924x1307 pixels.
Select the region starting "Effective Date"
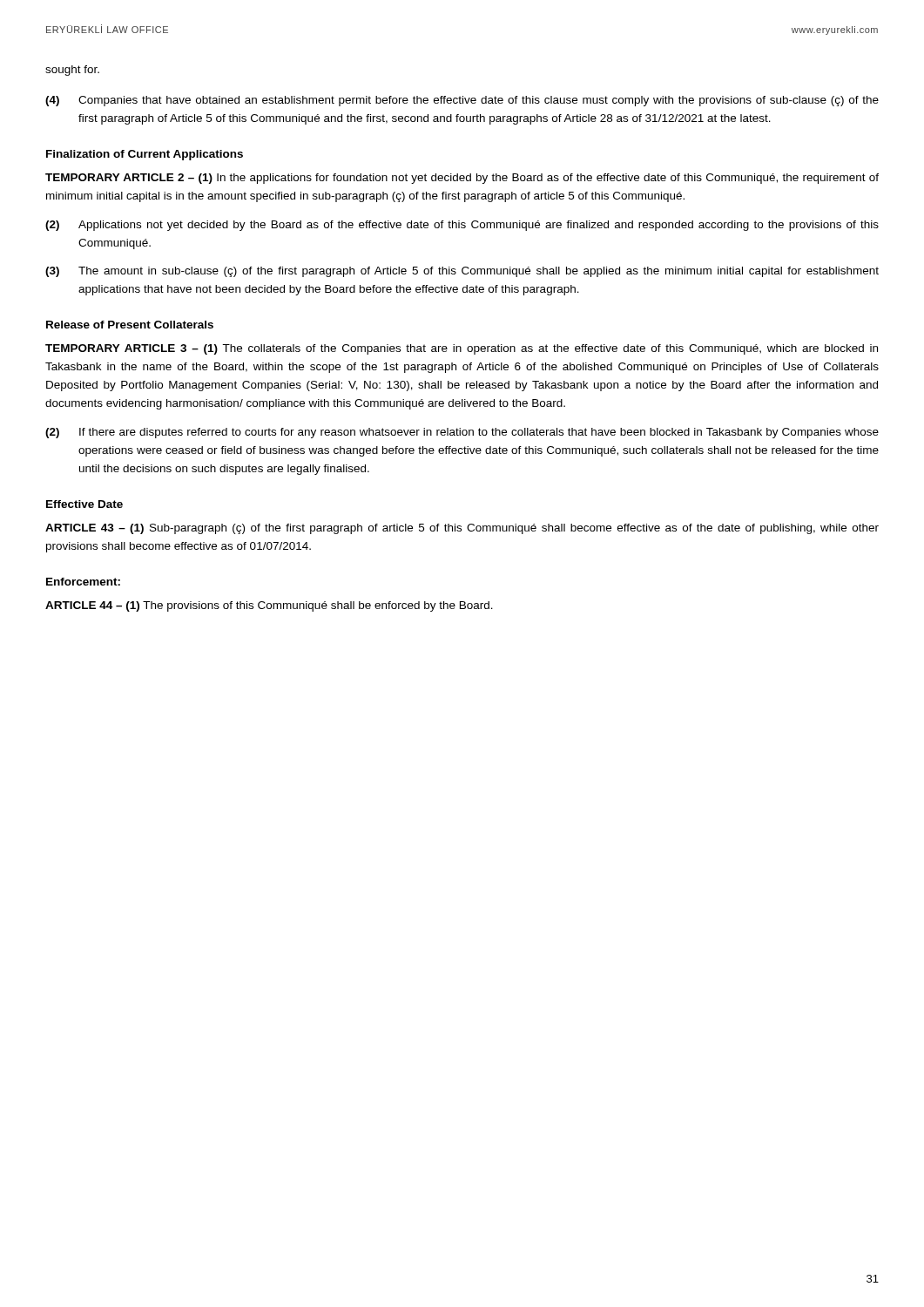84,504
